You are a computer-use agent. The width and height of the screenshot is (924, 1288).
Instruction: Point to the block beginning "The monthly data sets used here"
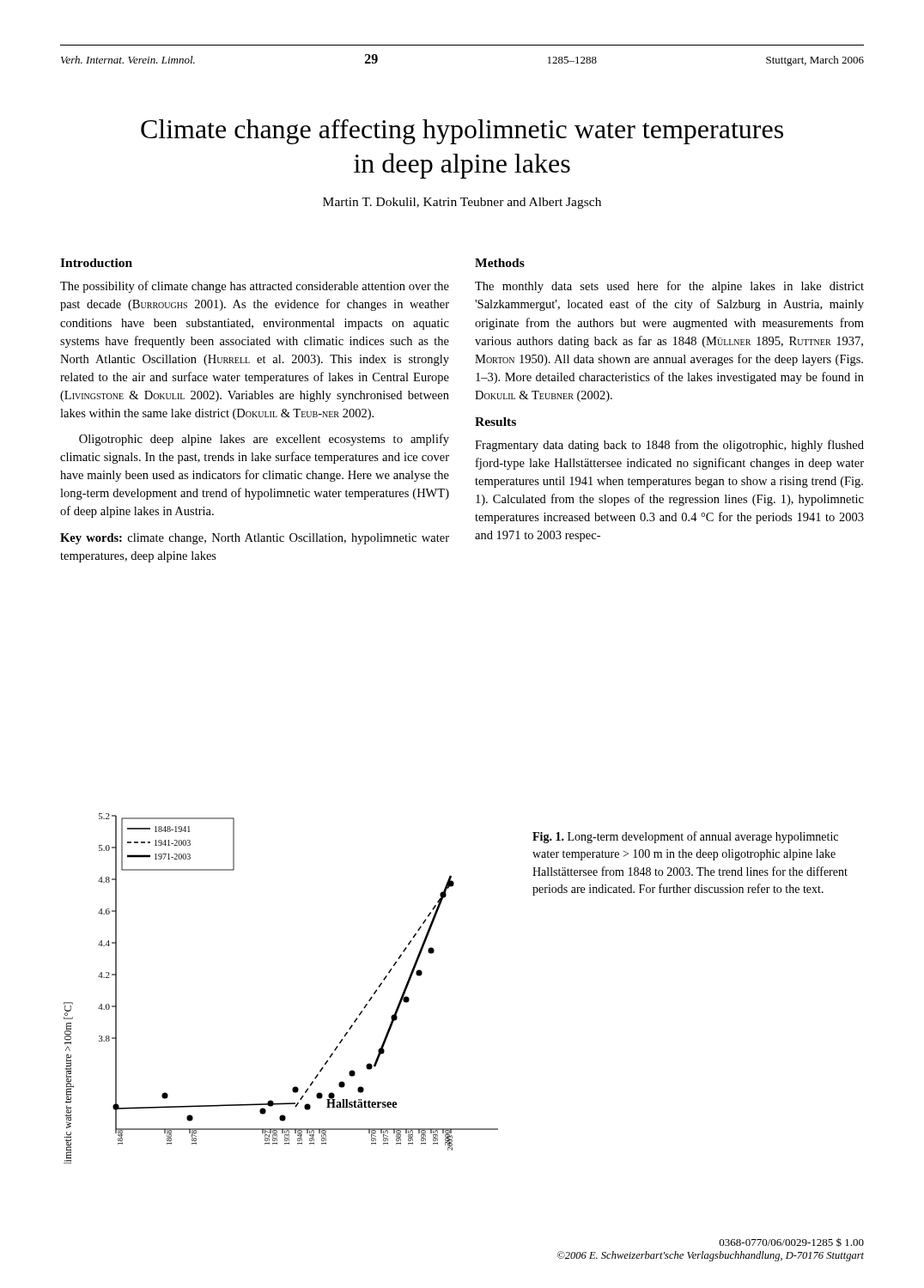click(669, 341)
